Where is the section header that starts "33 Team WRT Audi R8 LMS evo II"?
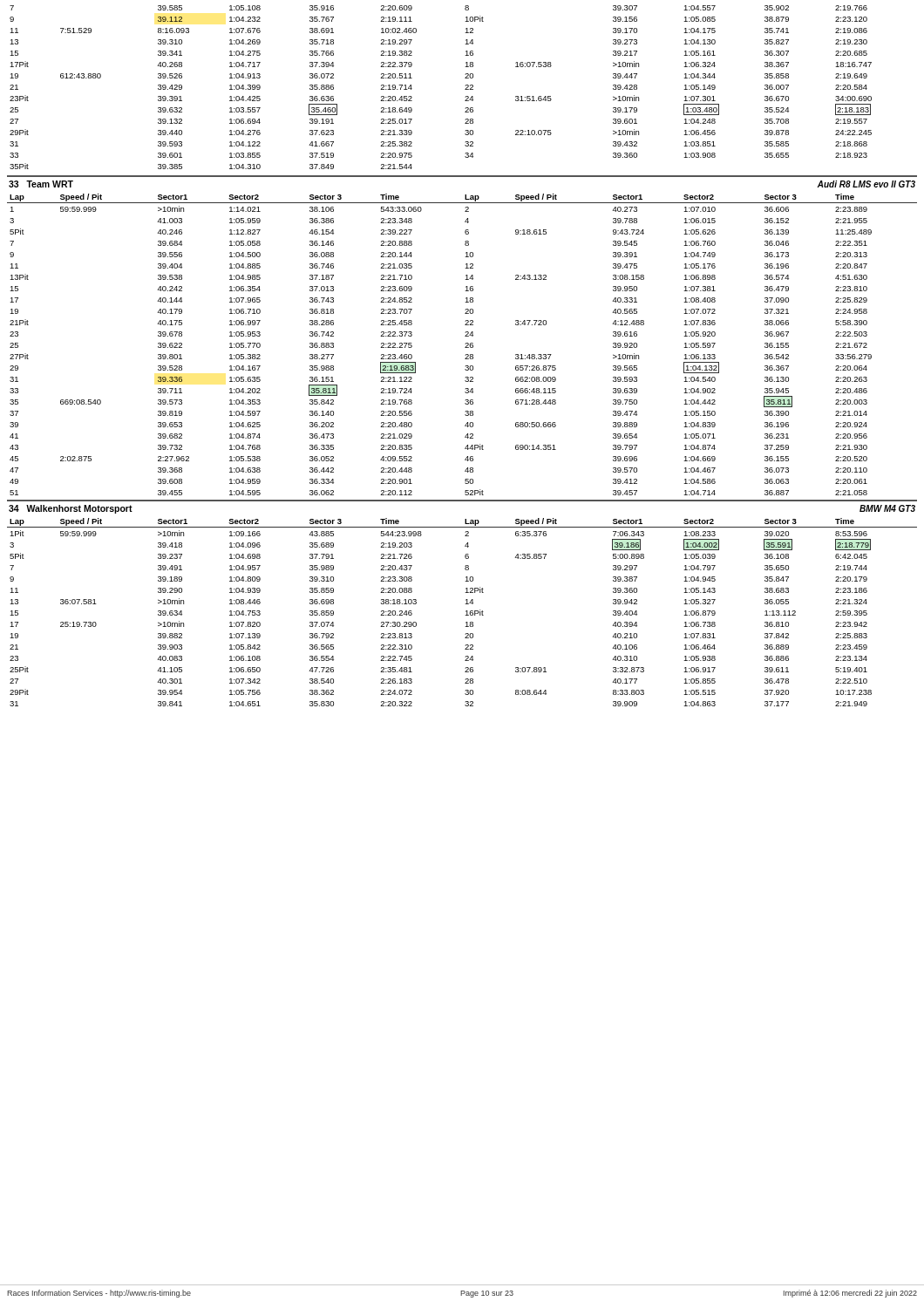 [462, 184]
